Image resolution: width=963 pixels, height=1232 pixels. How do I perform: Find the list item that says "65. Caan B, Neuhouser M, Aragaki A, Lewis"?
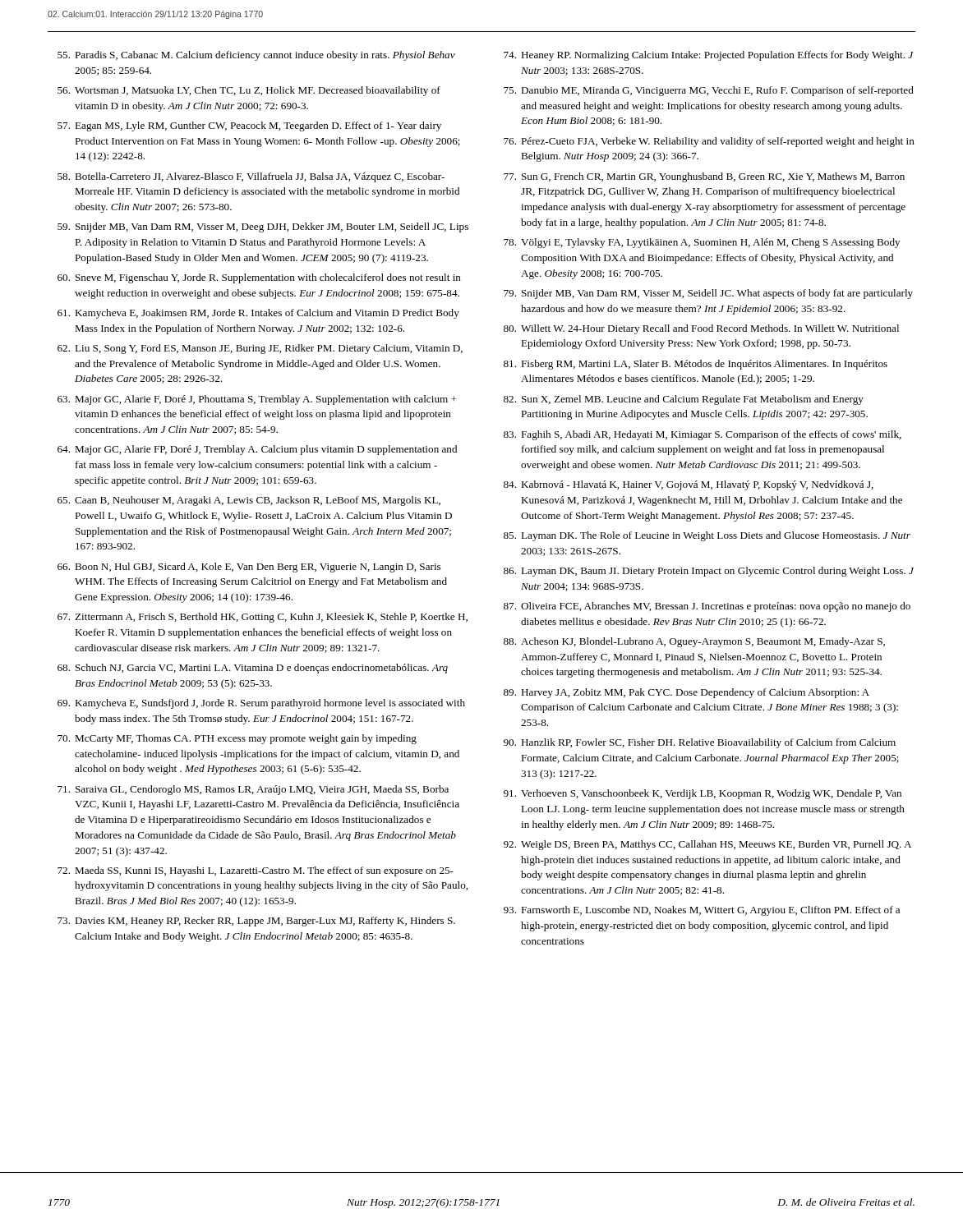point(258,524)
